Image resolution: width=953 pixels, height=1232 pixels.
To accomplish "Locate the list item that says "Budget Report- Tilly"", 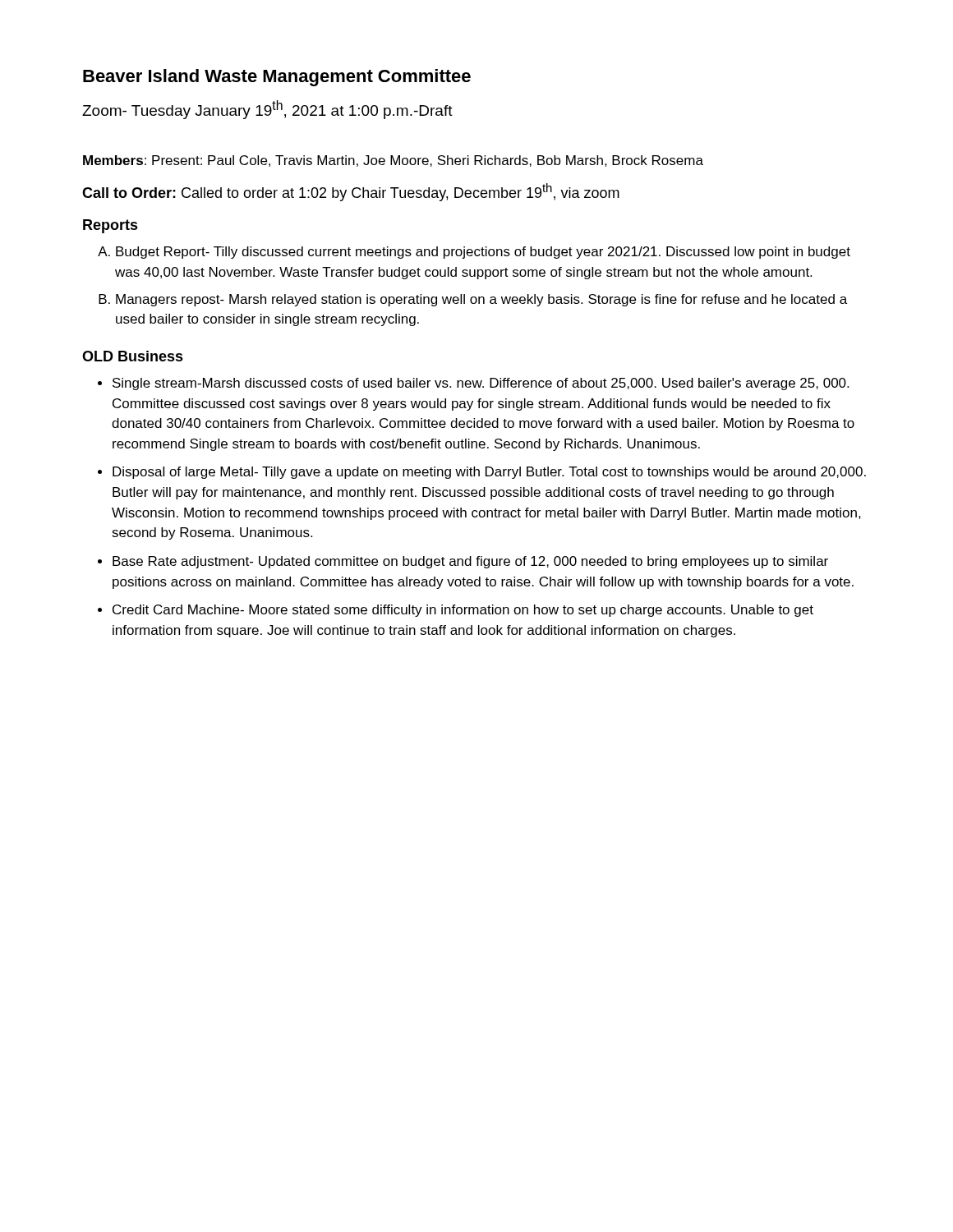I will click(483, 262).
